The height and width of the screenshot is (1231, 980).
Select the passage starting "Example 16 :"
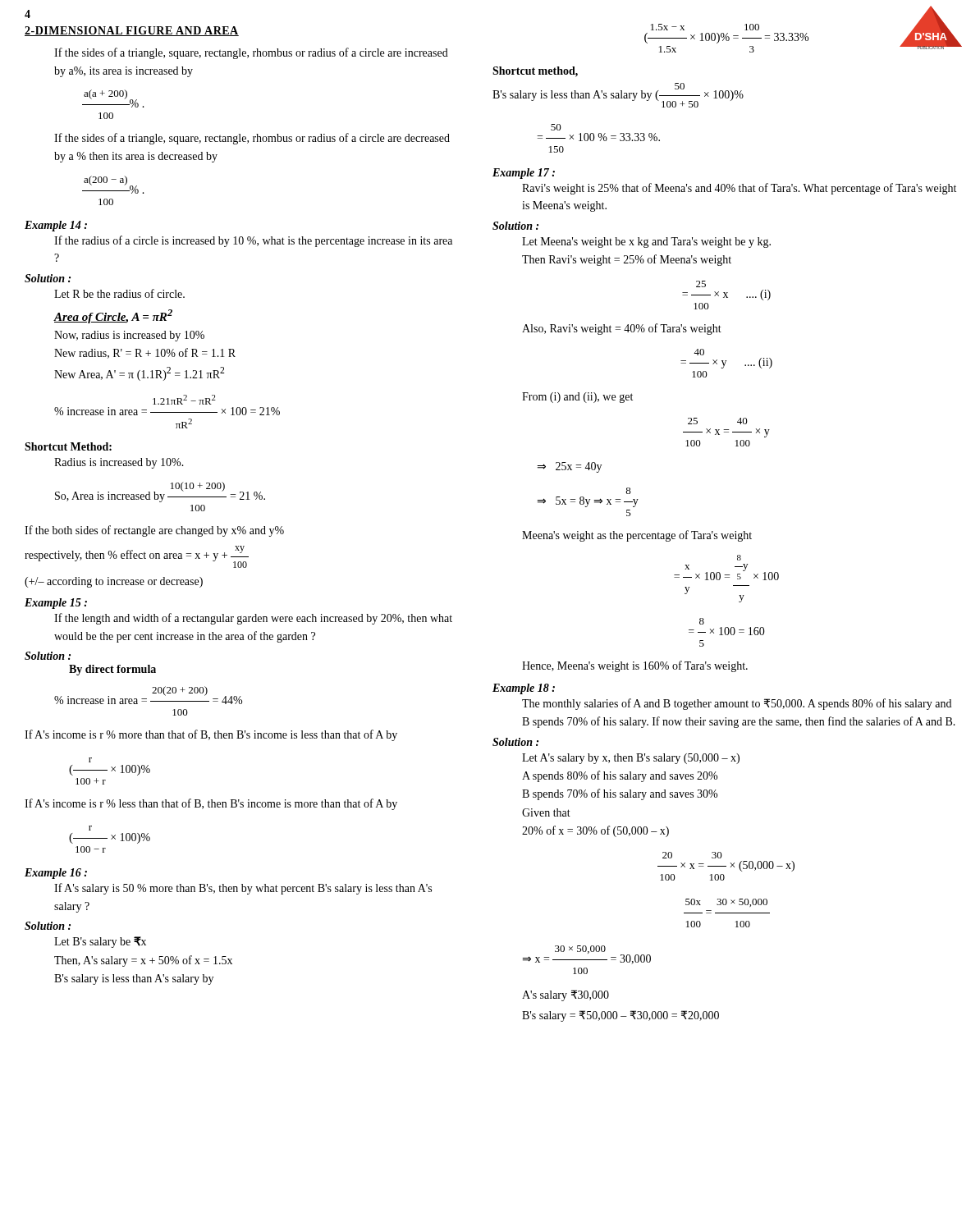click(56, 873)
